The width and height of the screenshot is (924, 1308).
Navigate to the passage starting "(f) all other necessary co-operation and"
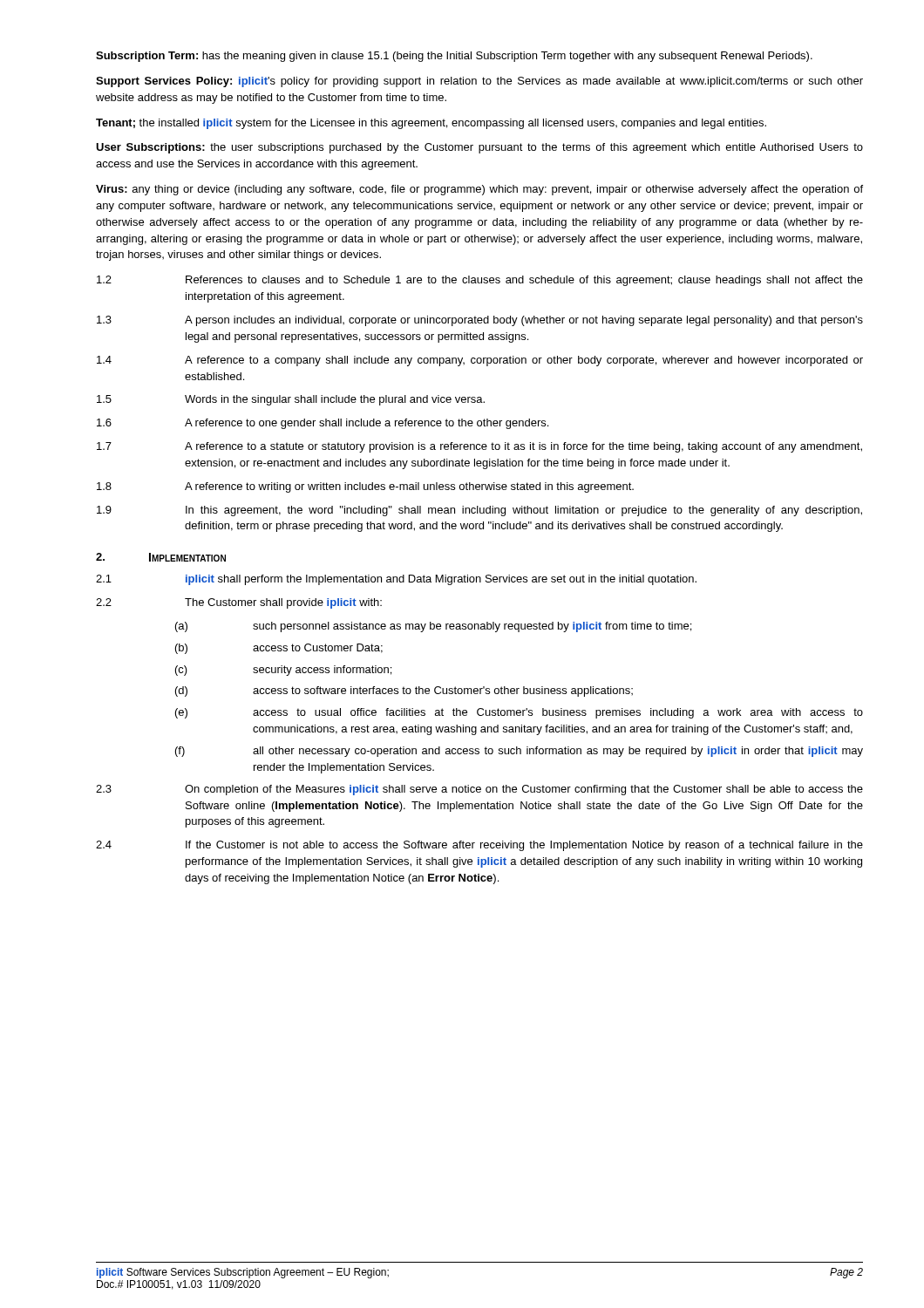[x=519, y=759]
